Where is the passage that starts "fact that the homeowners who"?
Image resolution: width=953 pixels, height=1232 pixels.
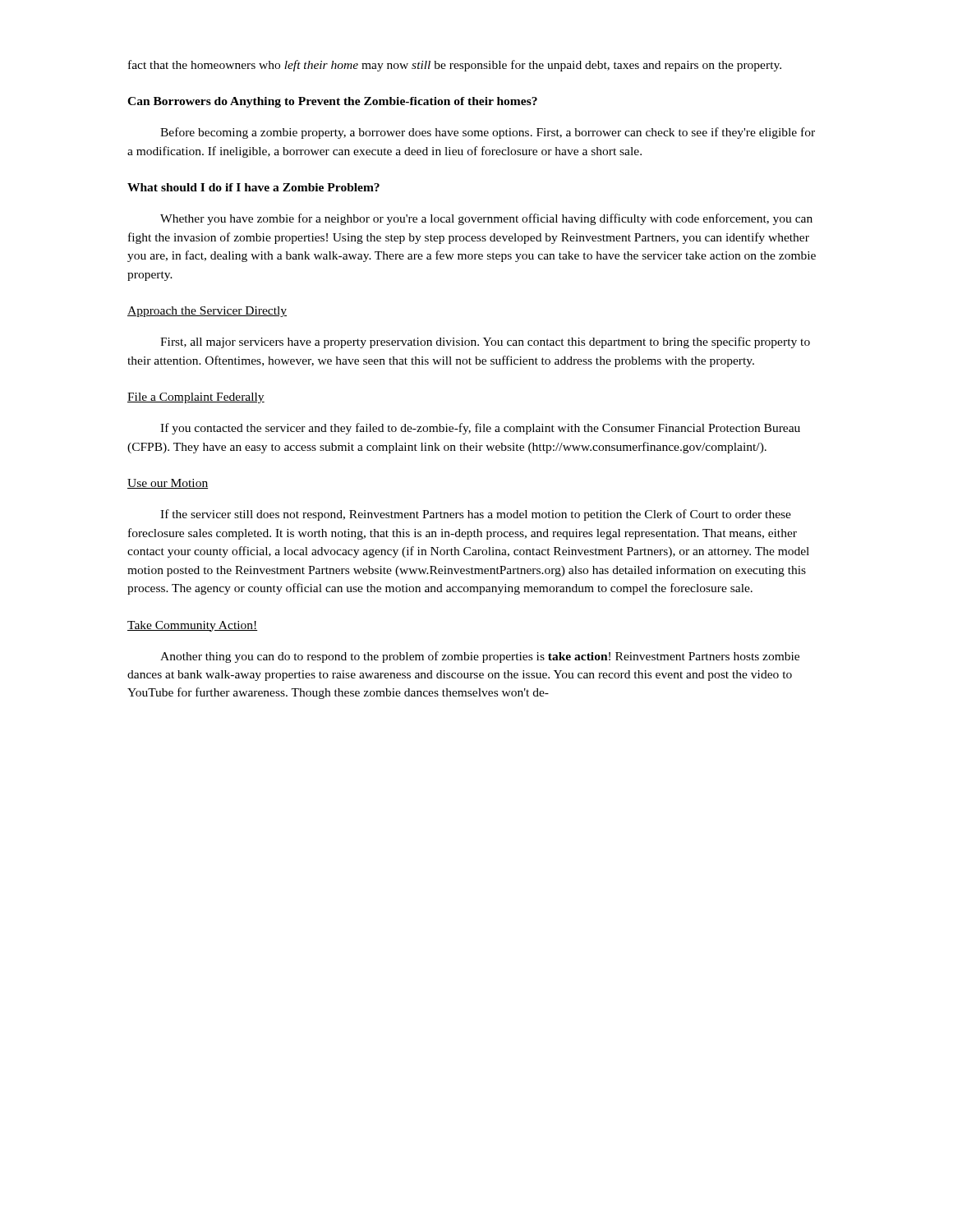click(x=474, y=65)
